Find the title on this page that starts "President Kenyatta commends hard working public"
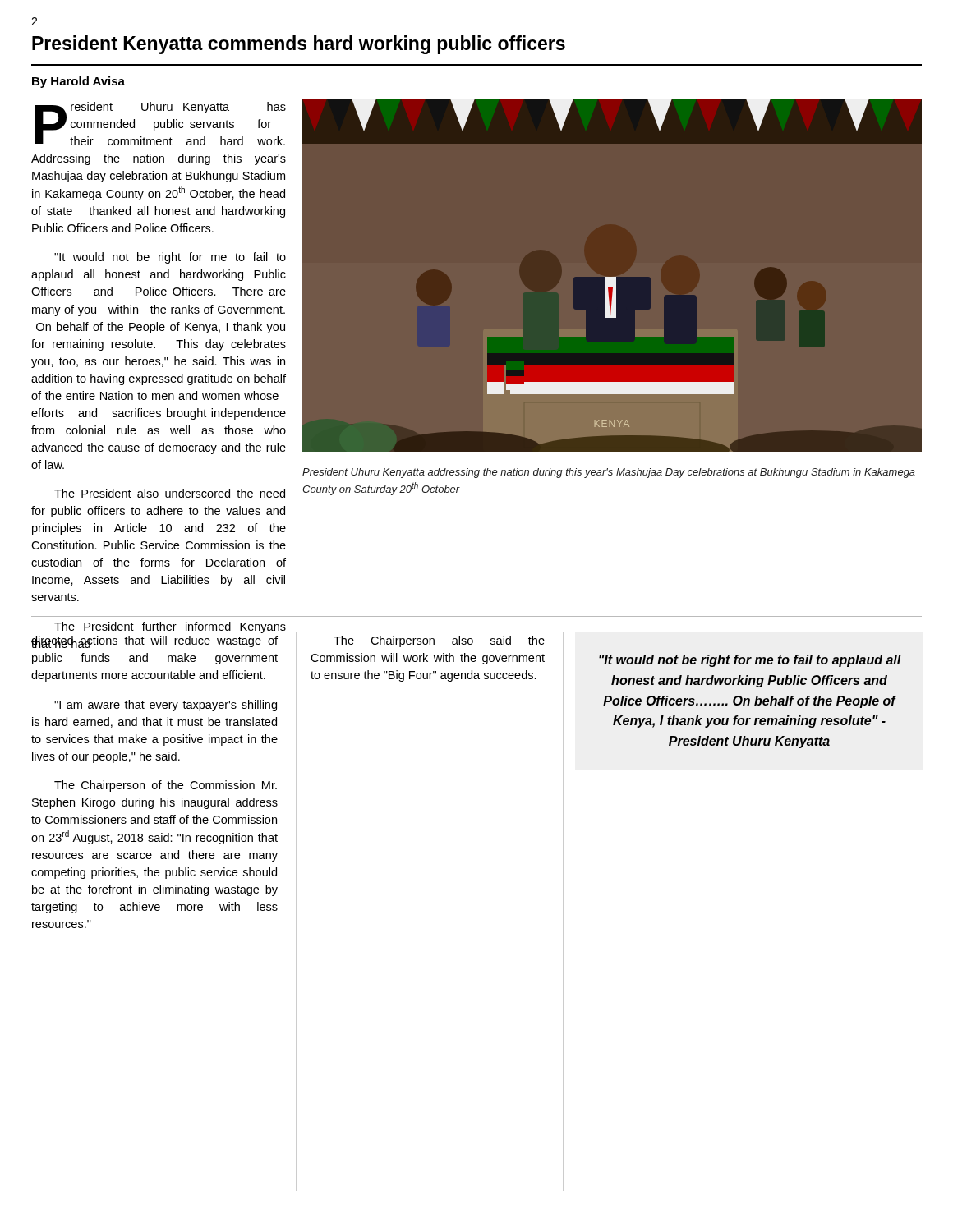 298,44
